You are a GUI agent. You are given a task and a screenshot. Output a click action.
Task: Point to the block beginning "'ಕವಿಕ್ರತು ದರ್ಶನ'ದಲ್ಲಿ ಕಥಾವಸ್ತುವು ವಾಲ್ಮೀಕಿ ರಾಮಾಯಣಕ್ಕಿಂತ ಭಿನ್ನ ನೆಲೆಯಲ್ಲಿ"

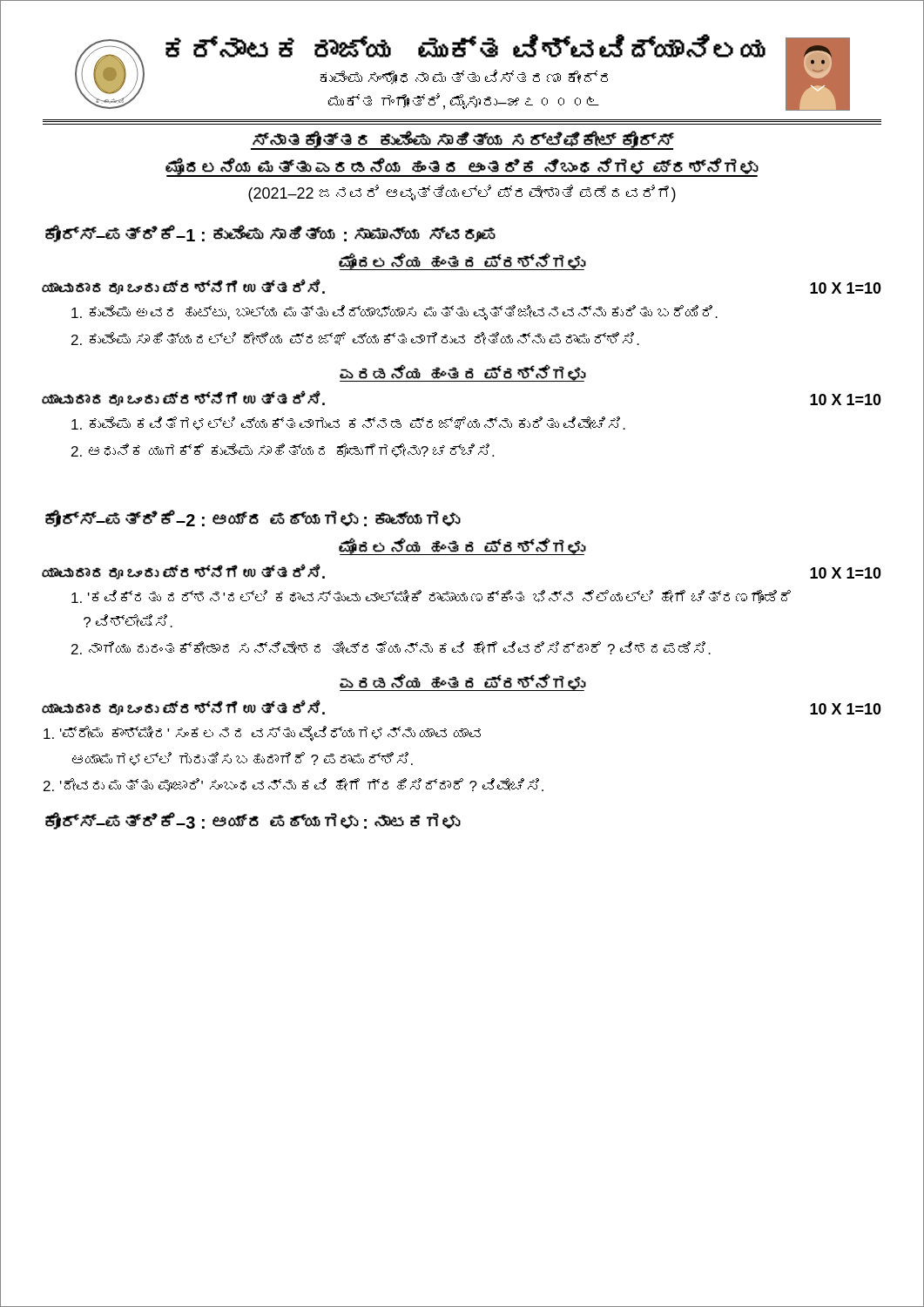(432, 610)
